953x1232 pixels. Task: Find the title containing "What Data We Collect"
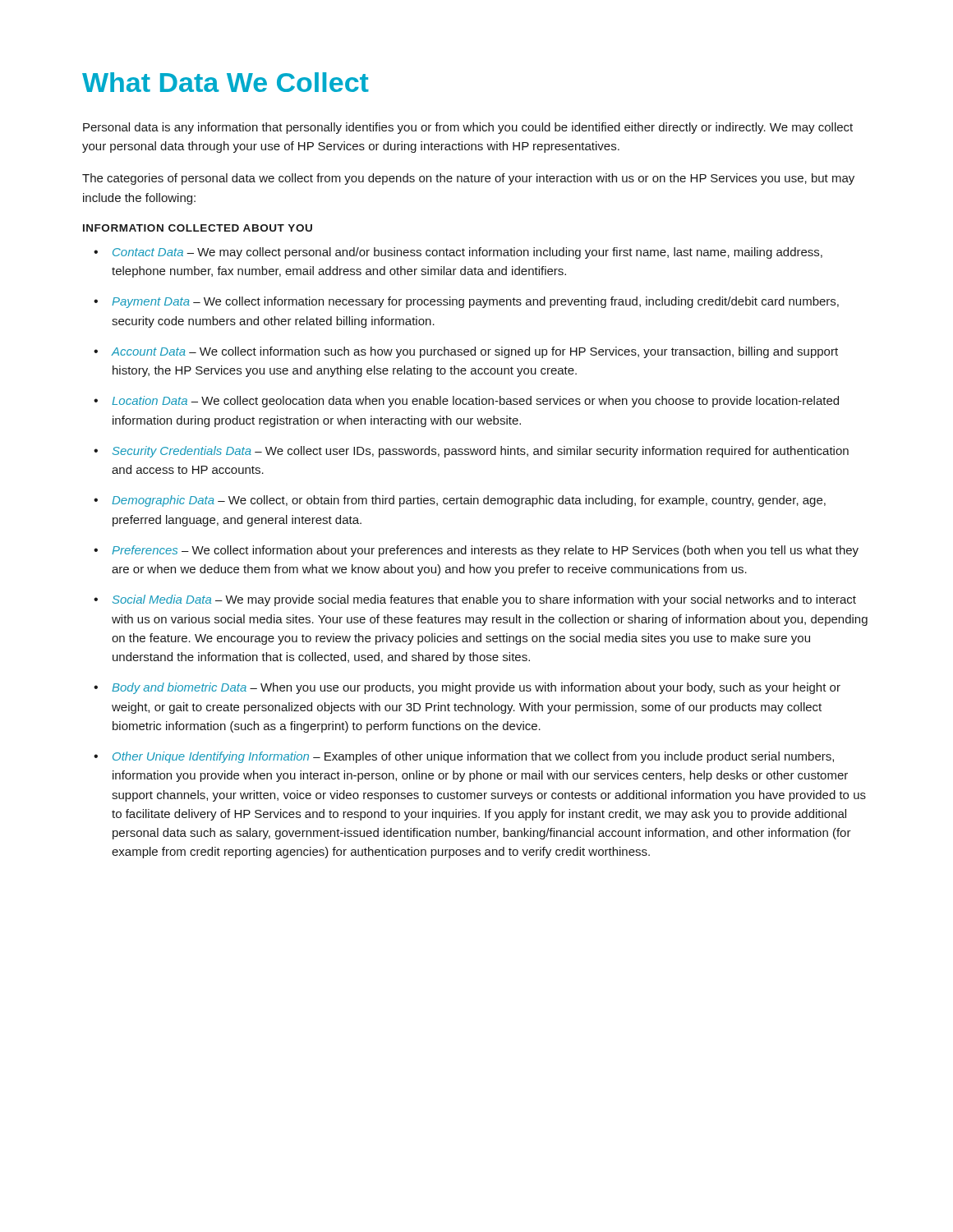226,82
